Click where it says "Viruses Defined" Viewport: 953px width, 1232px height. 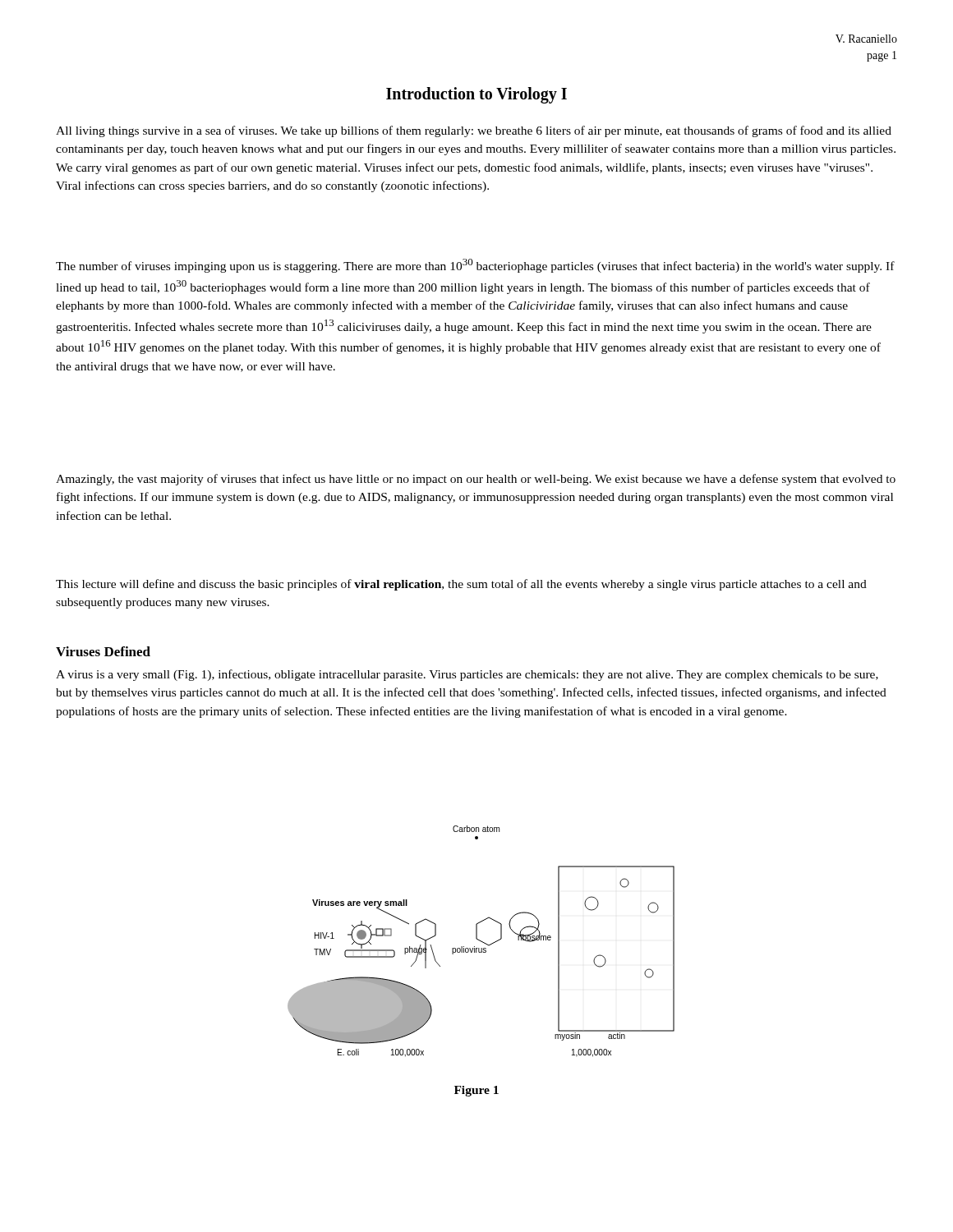pyautogui.click(x=103, y=651)
